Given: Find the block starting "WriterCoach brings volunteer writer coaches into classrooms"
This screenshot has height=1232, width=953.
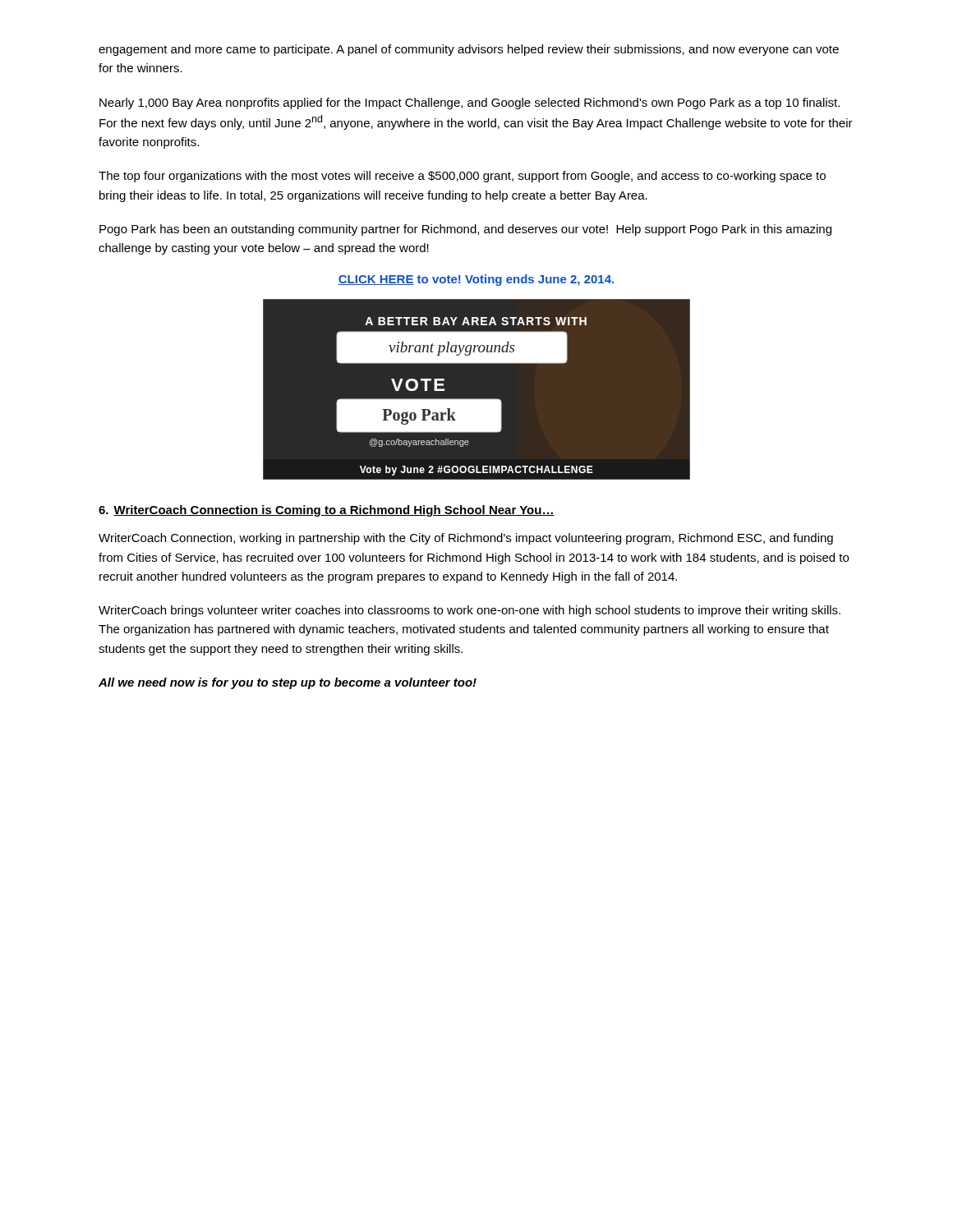Looking at the screenshot, I should (x=472, y=629).
